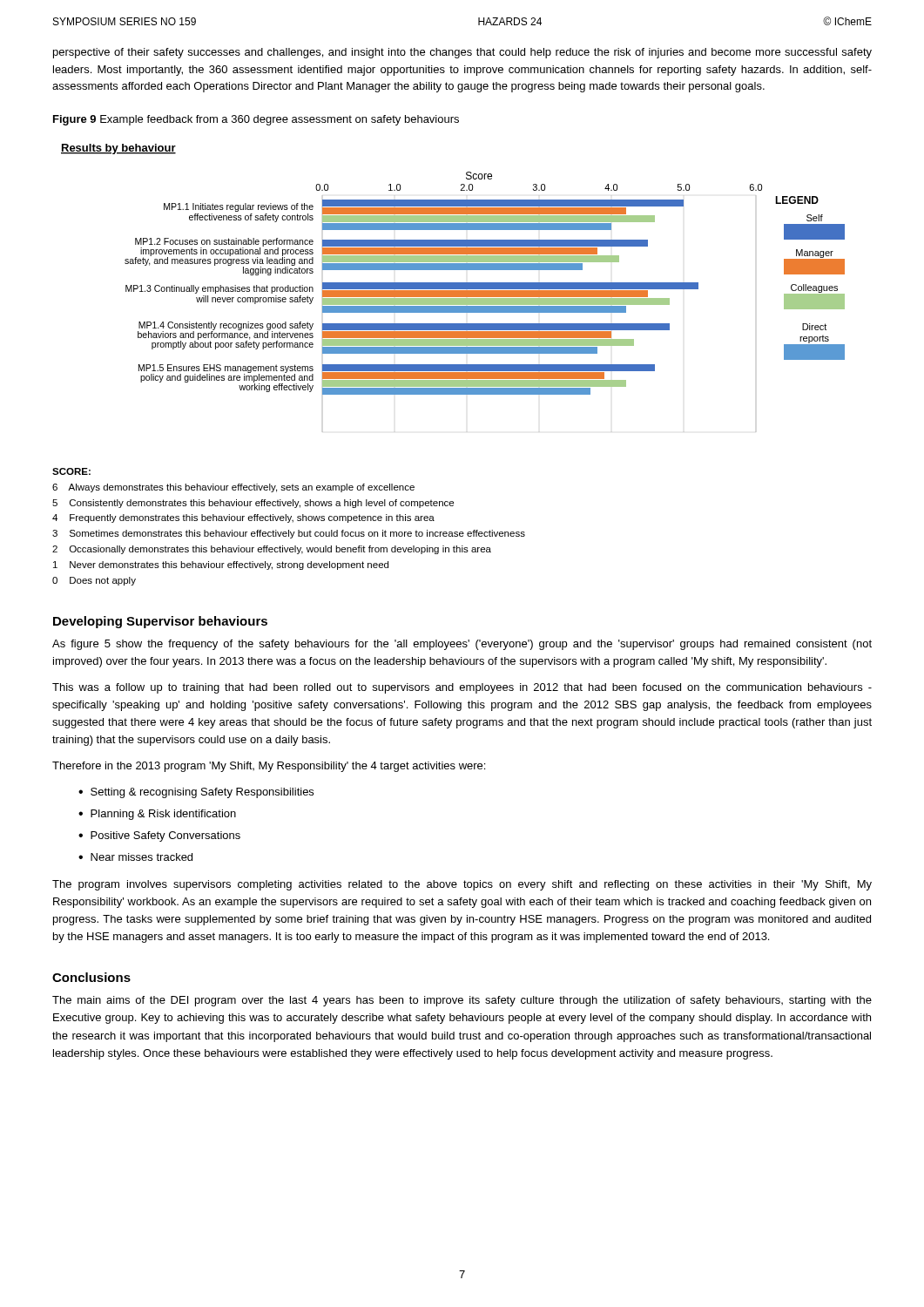
Task: Point to the passage starting "The main aims of the DEI program"
Action: pos(462,1026)
